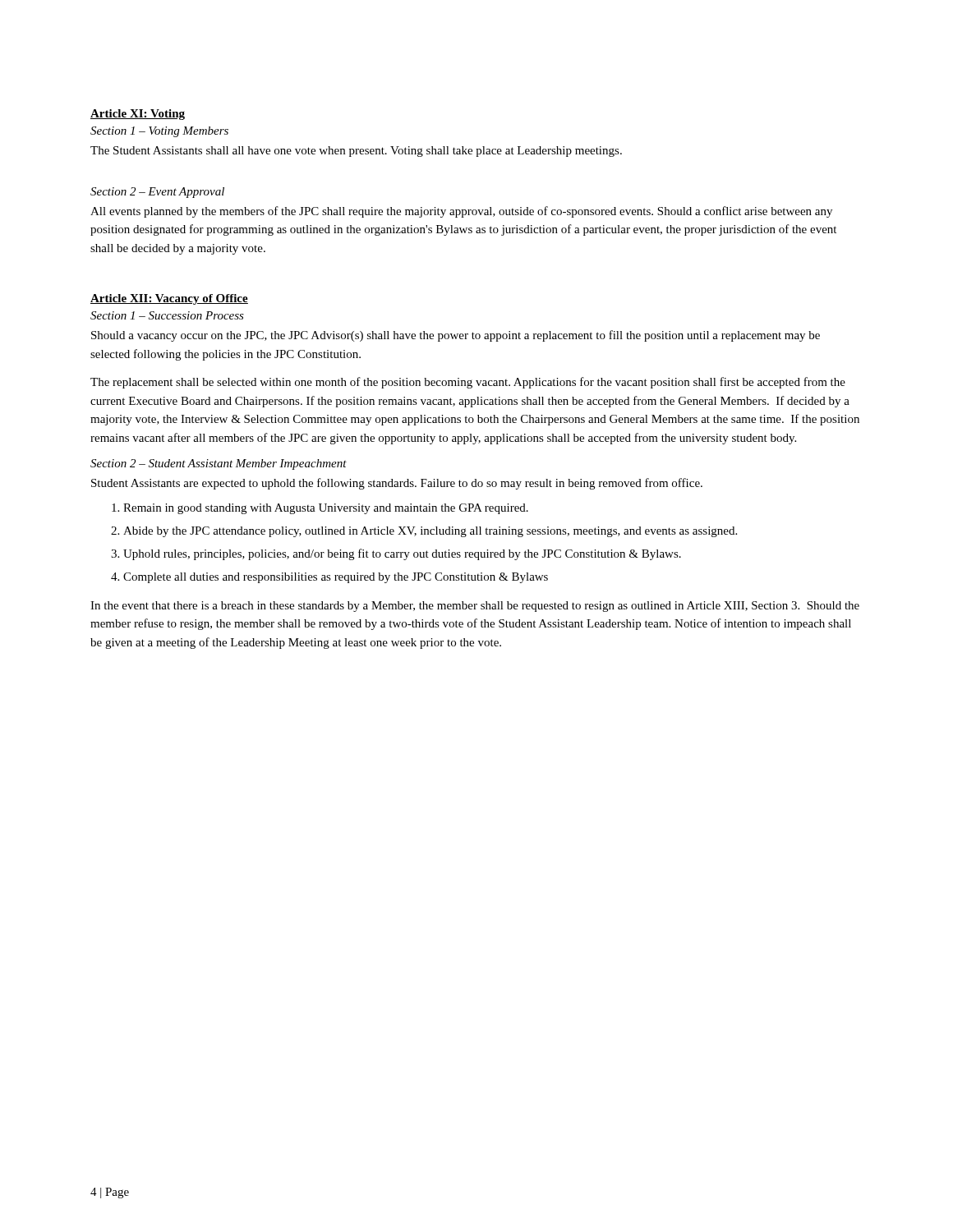This screenshot has width=953, height=1232.
Task: Where is the passage that starts "Uphold rules, principles,"?
Action: click(402, 553)
